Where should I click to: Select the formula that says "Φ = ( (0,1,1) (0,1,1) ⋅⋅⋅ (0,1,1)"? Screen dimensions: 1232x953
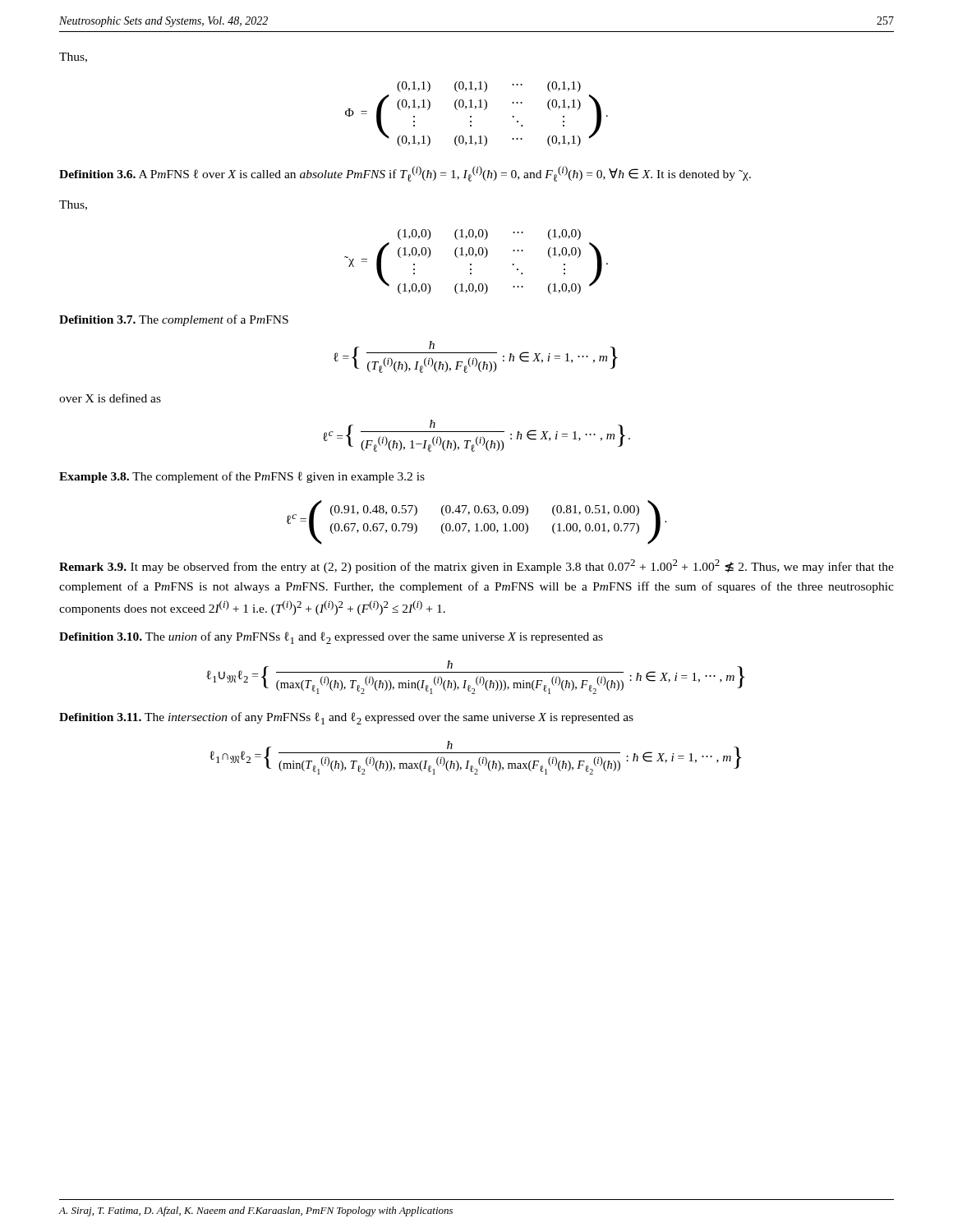[x=476, y=113]
